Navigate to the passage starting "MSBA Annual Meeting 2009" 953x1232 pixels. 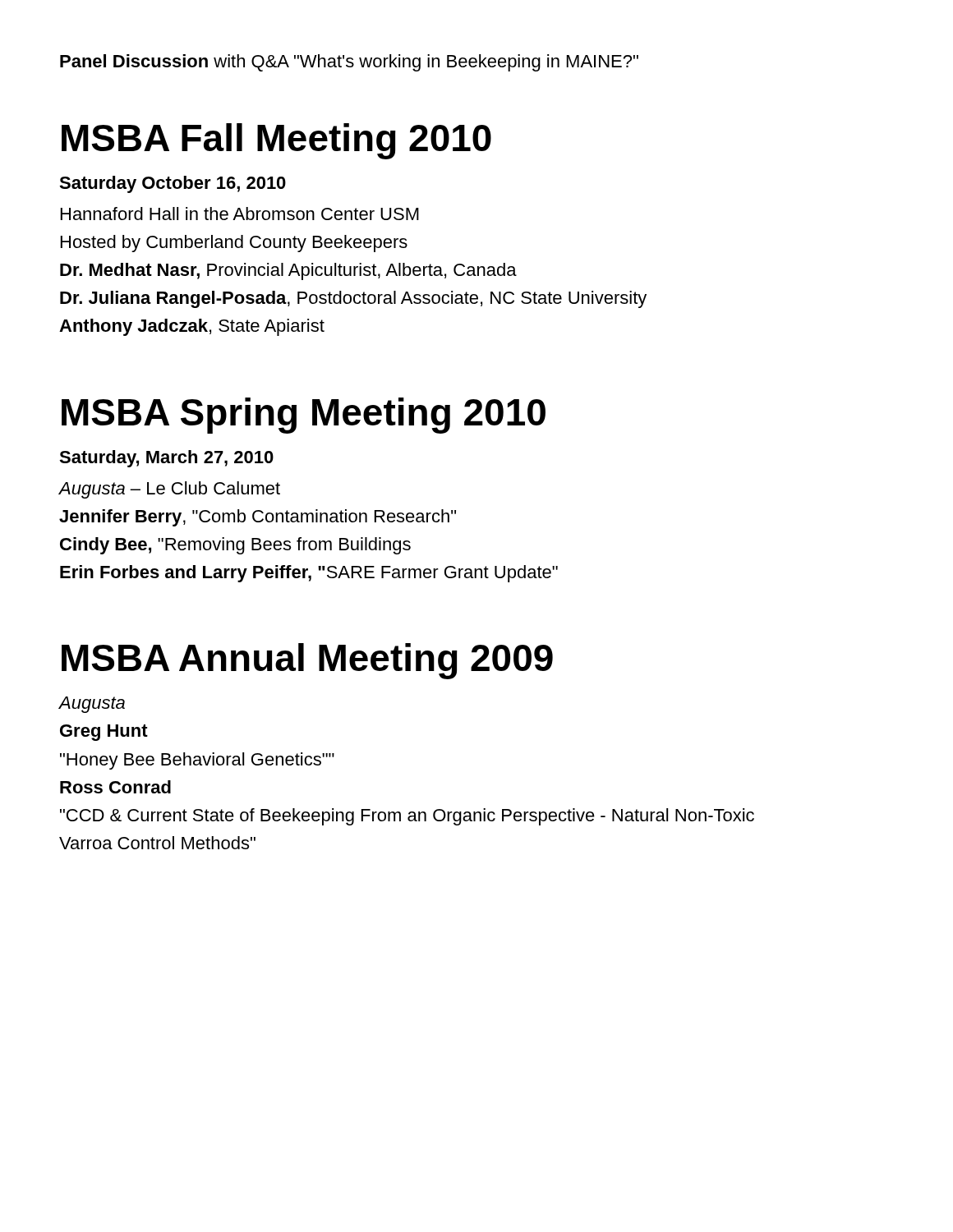pos(307,661)
